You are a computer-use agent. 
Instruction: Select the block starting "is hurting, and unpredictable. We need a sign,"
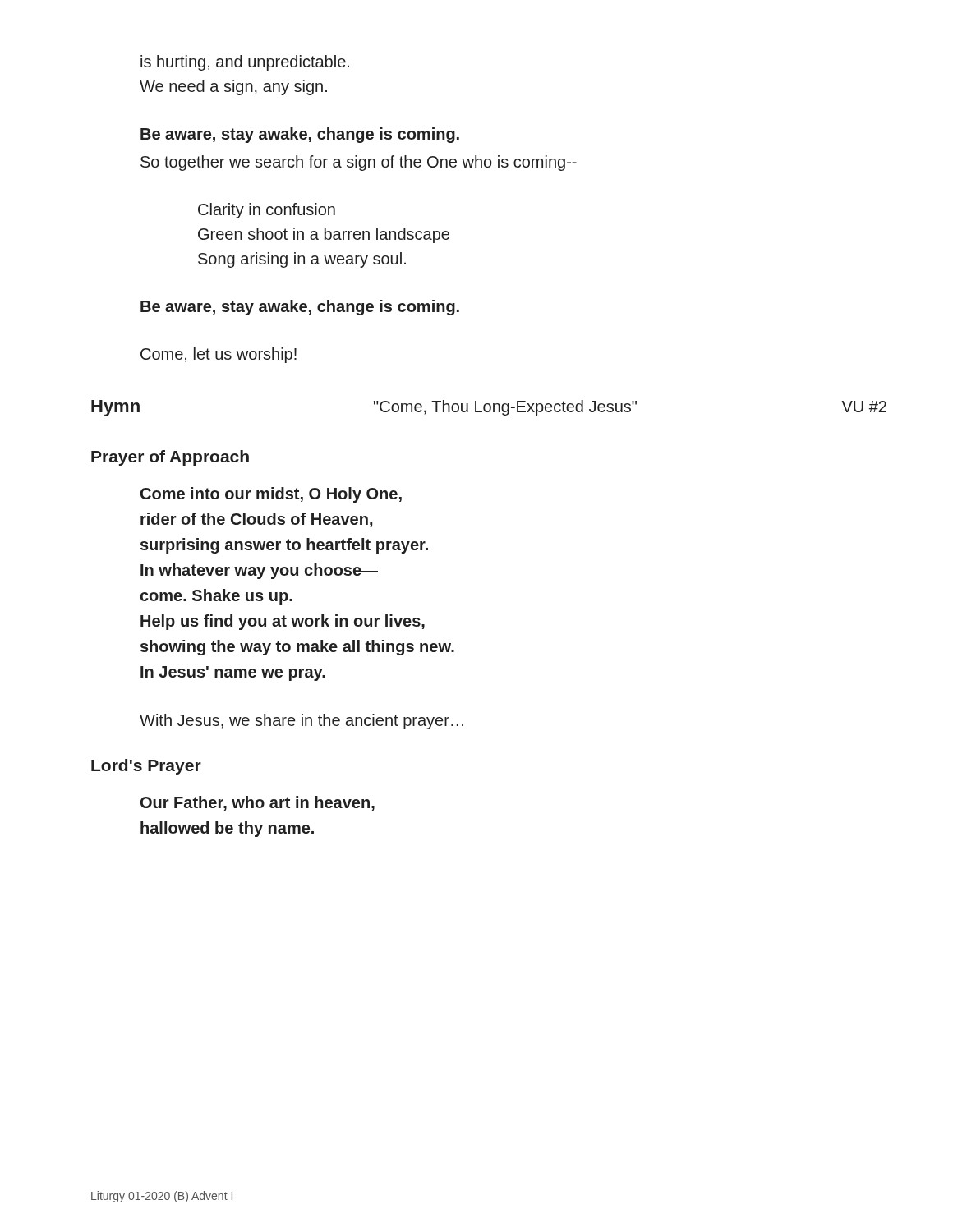245,63
